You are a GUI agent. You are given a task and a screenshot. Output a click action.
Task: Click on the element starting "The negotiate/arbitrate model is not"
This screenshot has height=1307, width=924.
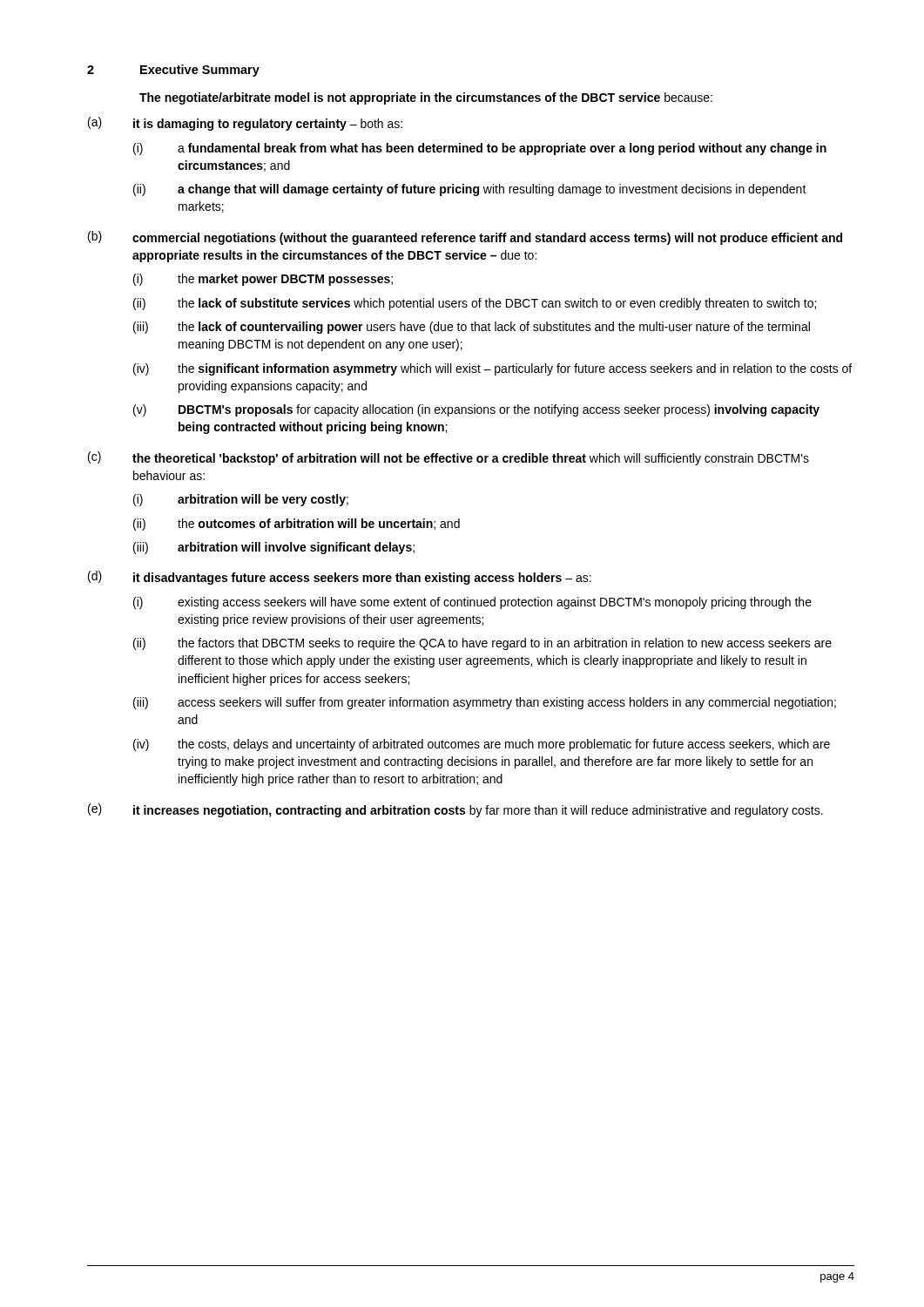coord(426,98)
